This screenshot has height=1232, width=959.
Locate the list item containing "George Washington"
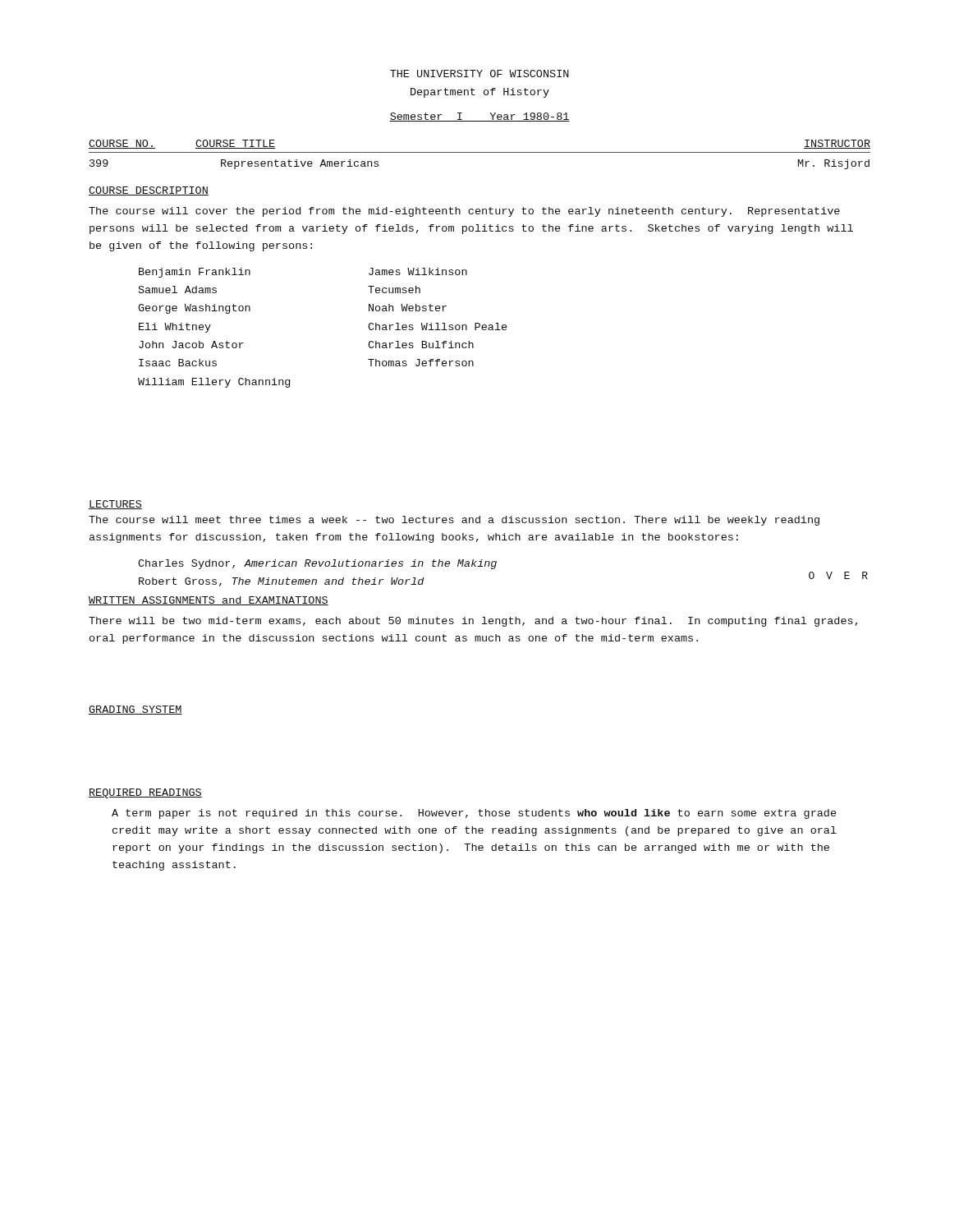tap(194, 309)
